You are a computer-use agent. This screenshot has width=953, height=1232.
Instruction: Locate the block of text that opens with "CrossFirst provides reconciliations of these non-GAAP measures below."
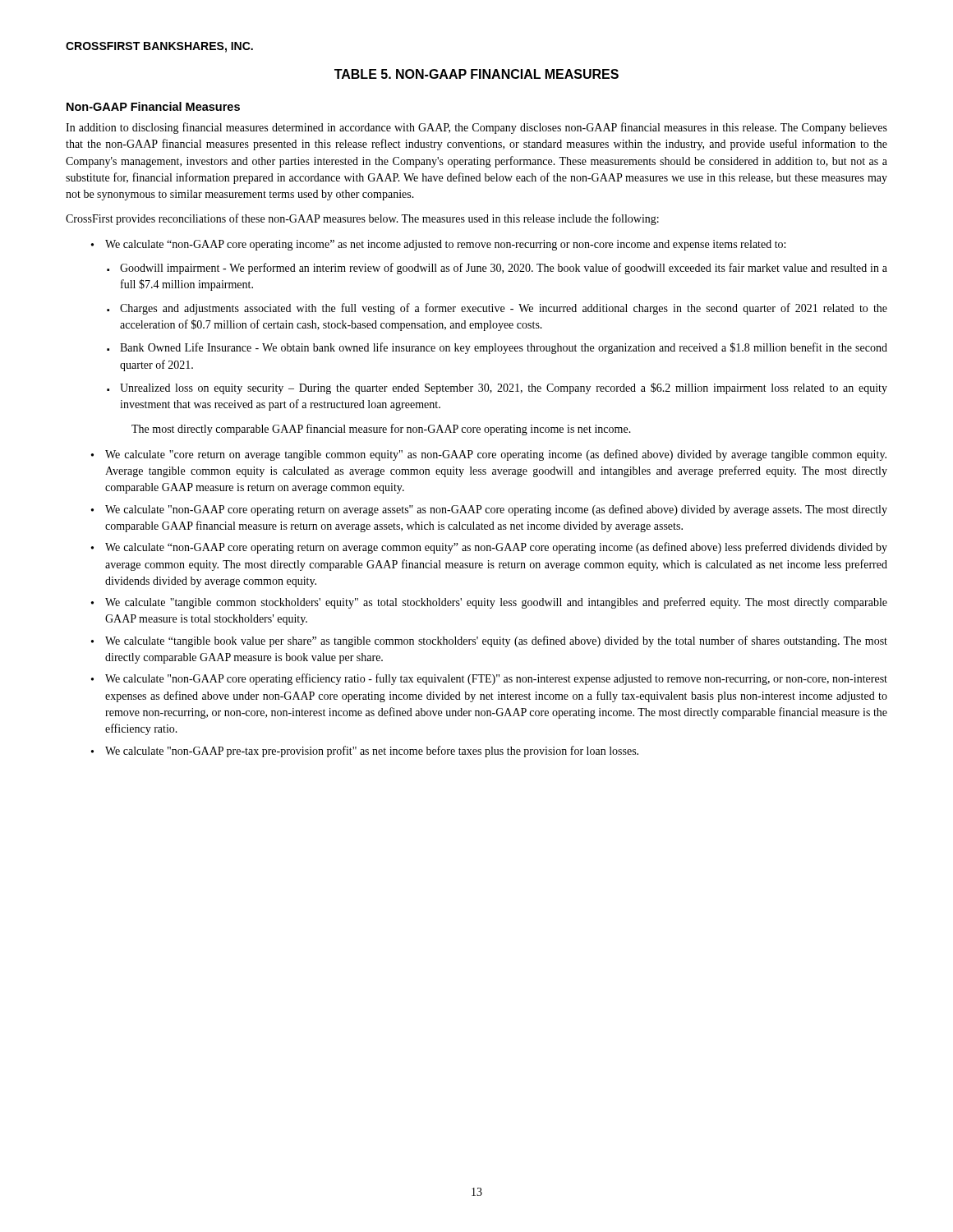(476, 220)
